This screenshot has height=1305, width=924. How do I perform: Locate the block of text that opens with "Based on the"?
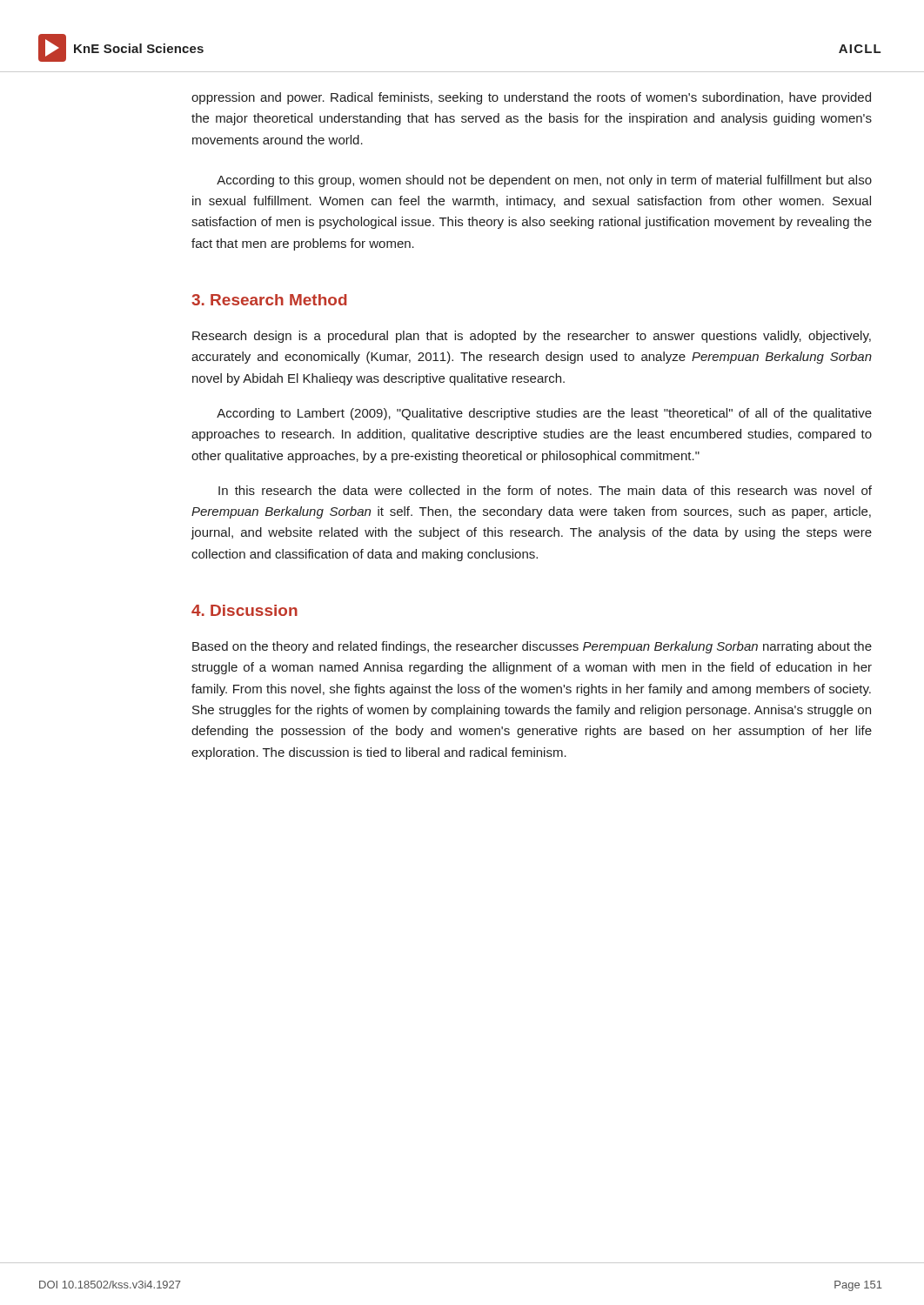[532, 699]
